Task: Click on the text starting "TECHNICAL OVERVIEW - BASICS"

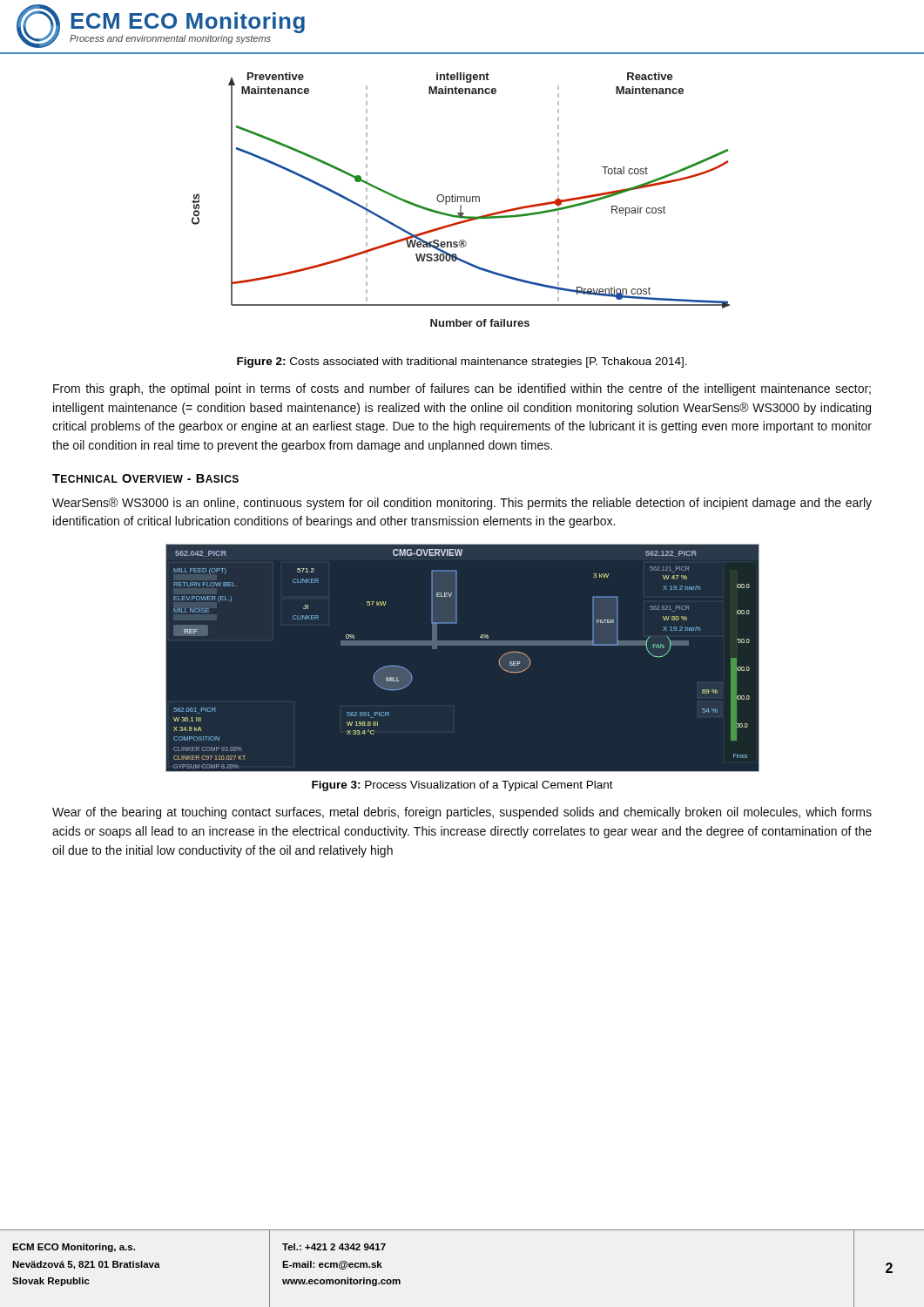Action: click(x=146, y=478)
